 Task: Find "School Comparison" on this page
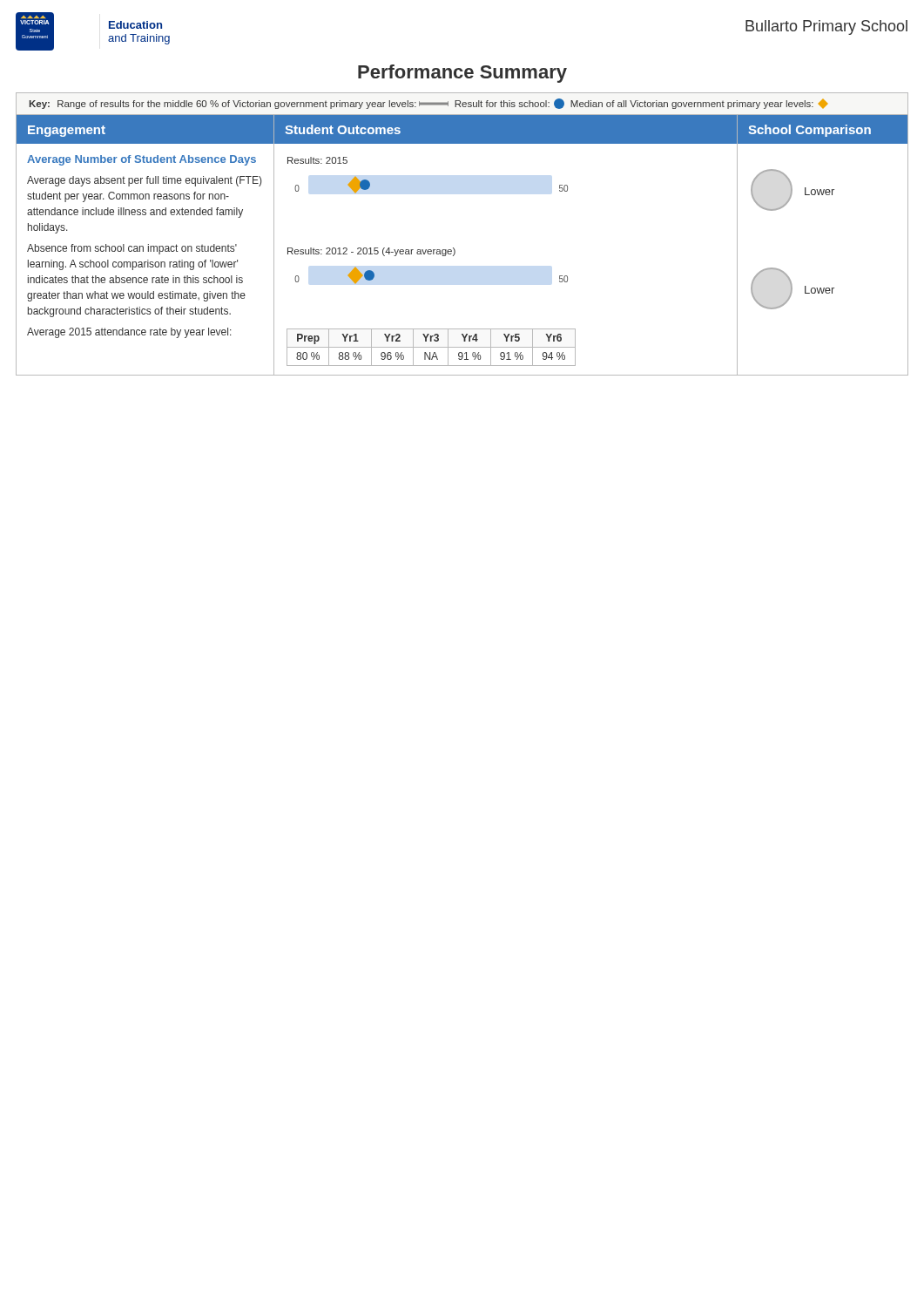tap(810, 129)
